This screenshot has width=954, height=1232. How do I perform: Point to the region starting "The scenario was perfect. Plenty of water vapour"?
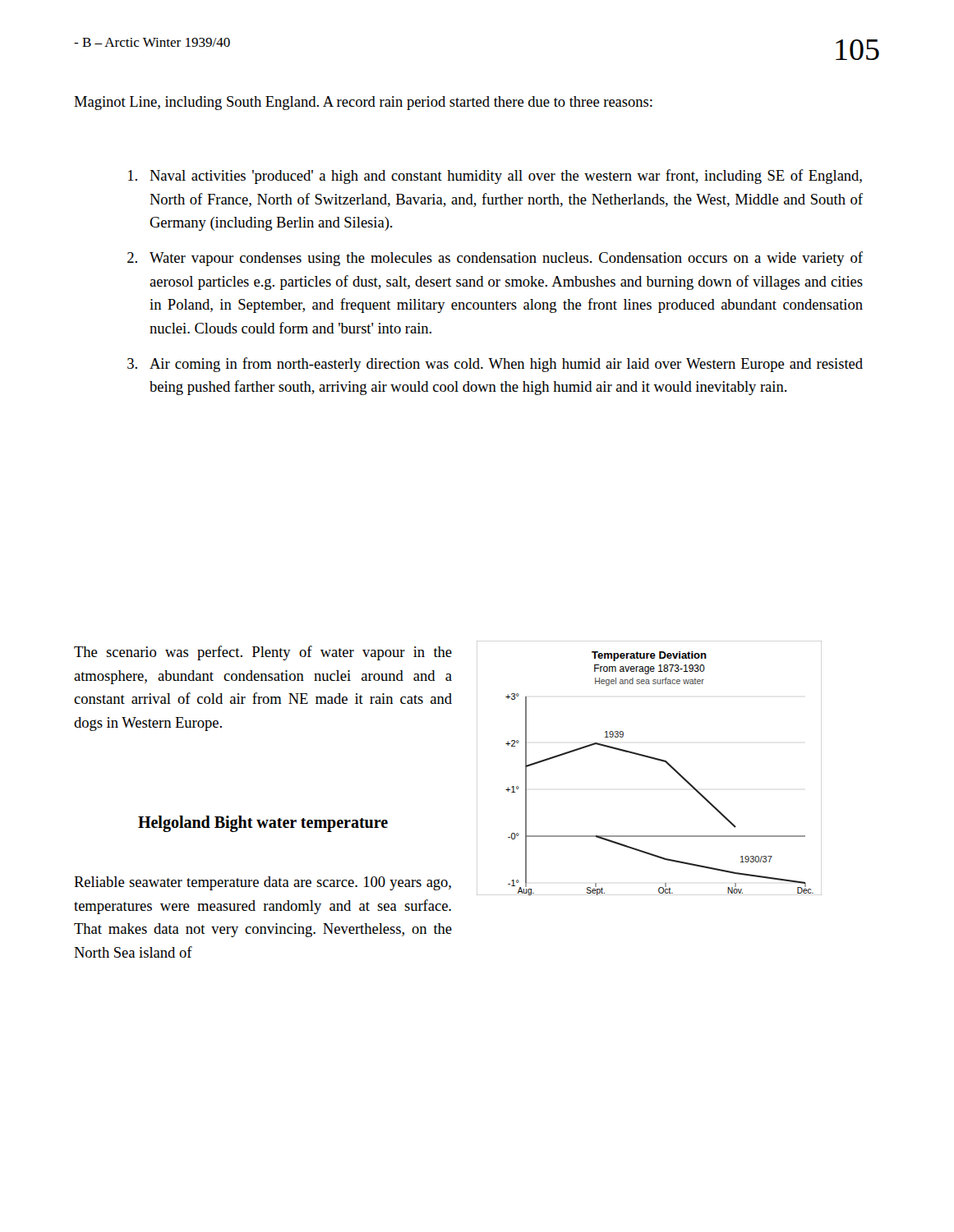click(263, 687)
